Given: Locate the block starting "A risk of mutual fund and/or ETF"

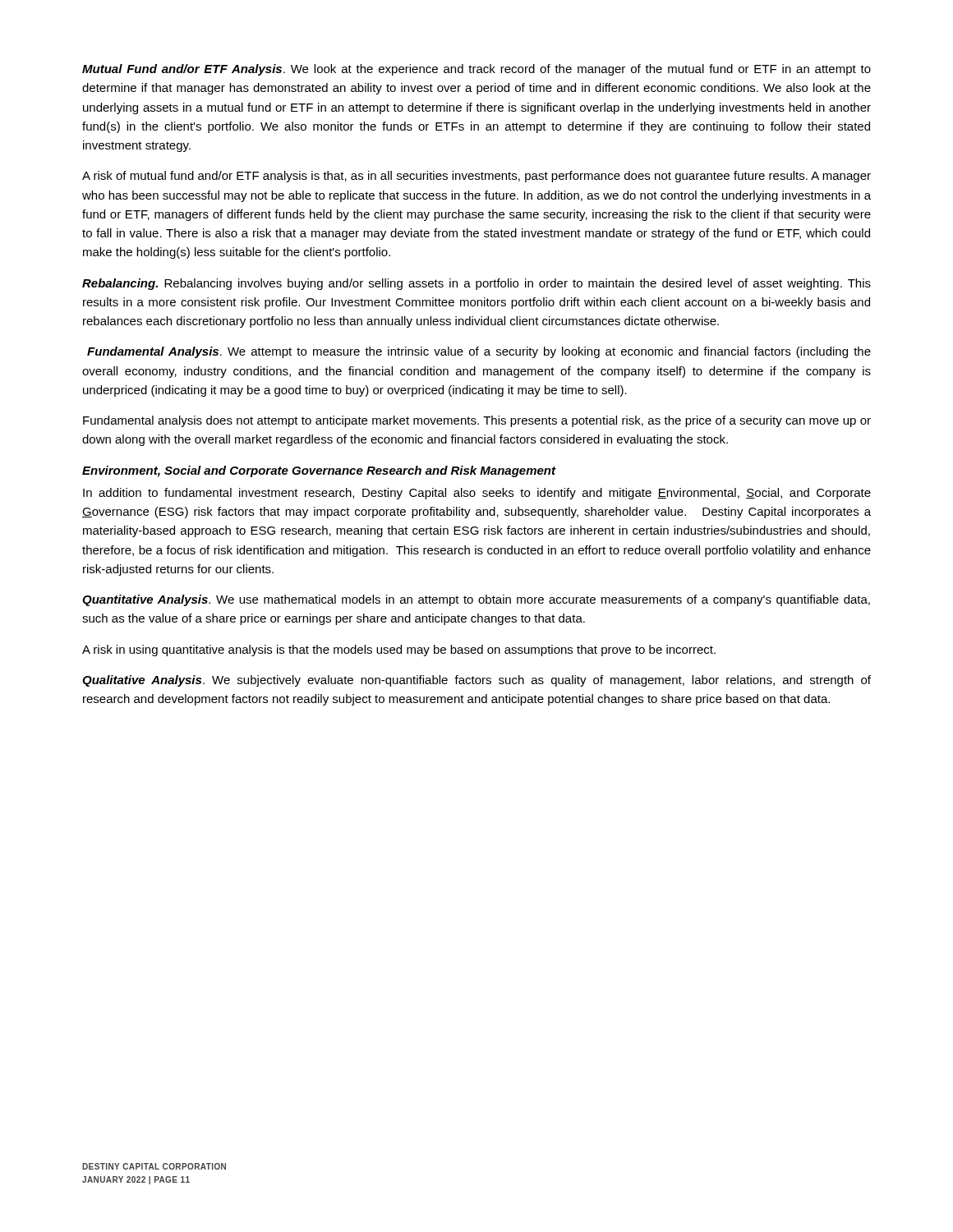Looking at the screenshot, I should point(476,214).
